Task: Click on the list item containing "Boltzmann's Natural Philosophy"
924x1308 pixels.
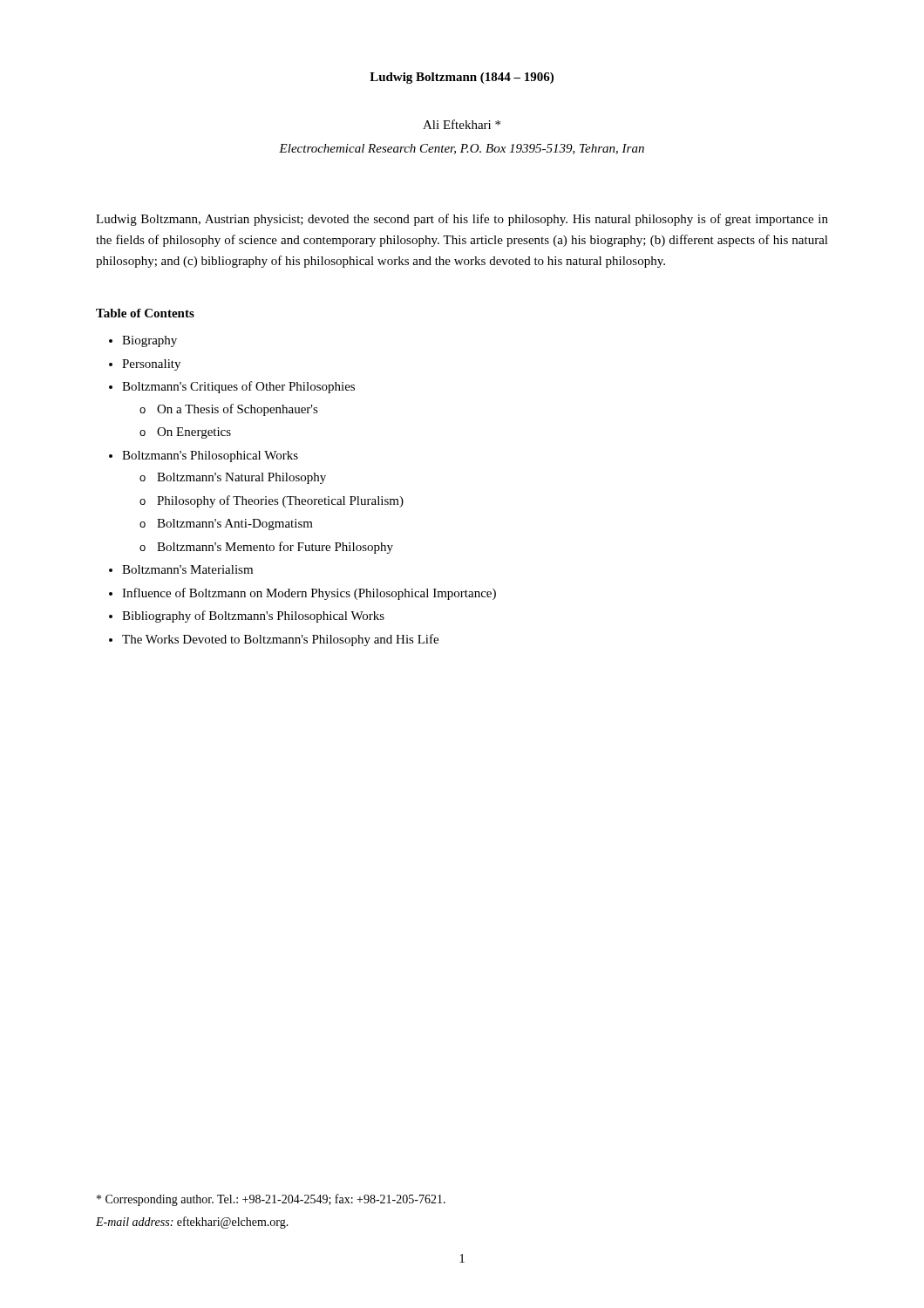Action: [242, 477]
